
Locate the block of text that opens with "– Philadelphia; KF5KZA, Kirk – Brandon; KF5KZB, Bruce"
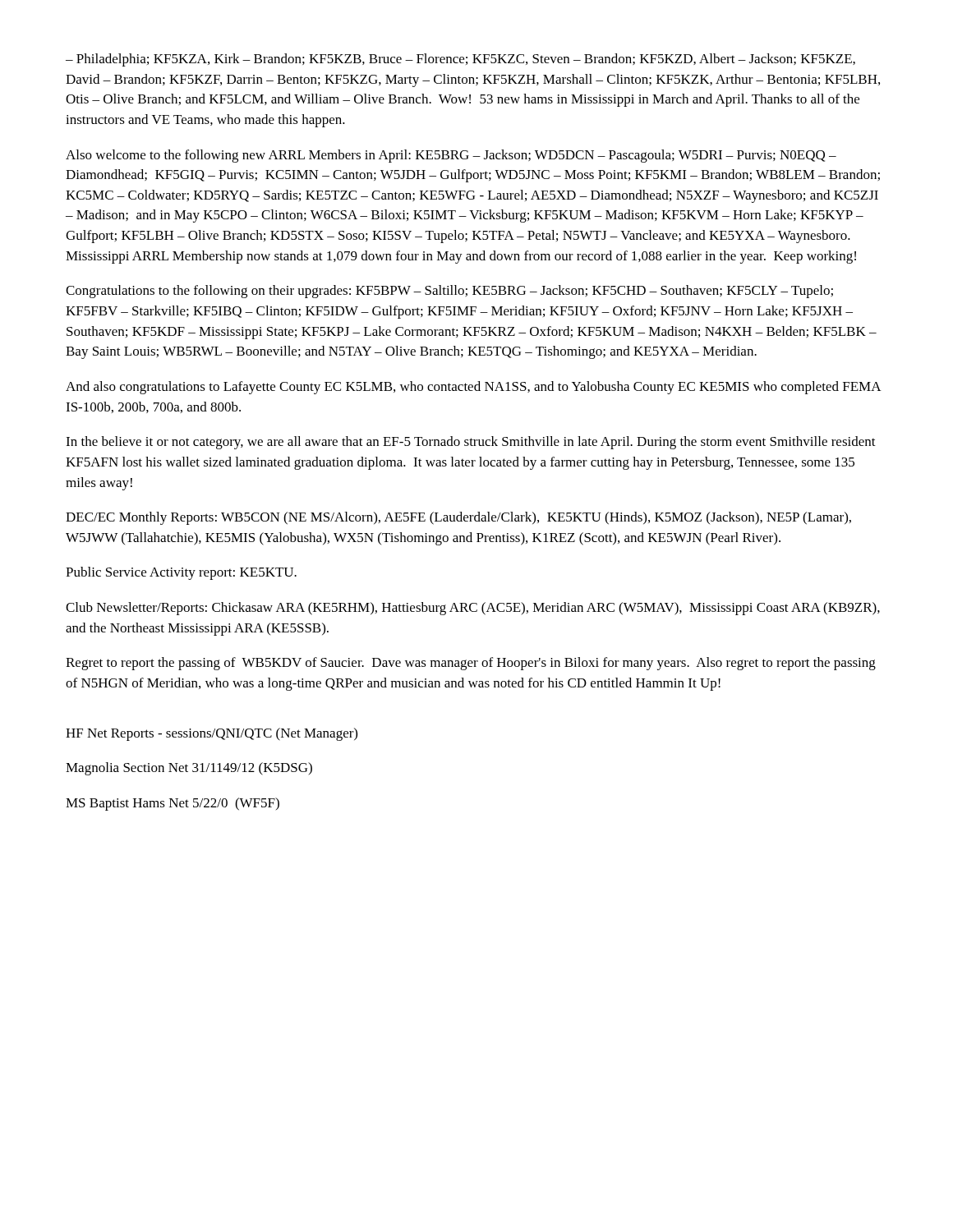coord(473,89)
